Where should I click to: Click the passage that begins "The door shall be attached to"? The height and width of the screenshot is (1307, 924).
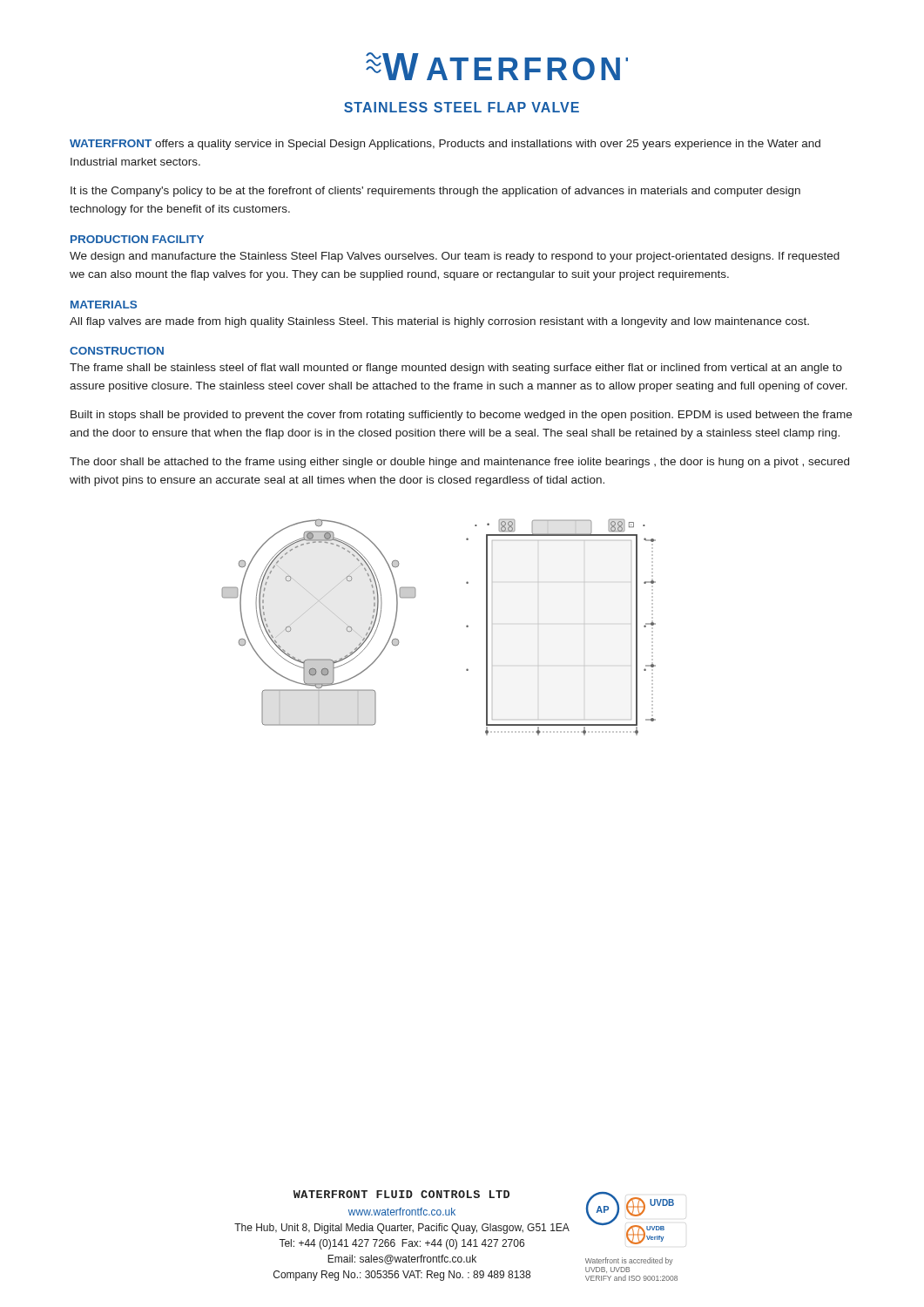pyautogui.click(x=460, y=471)
